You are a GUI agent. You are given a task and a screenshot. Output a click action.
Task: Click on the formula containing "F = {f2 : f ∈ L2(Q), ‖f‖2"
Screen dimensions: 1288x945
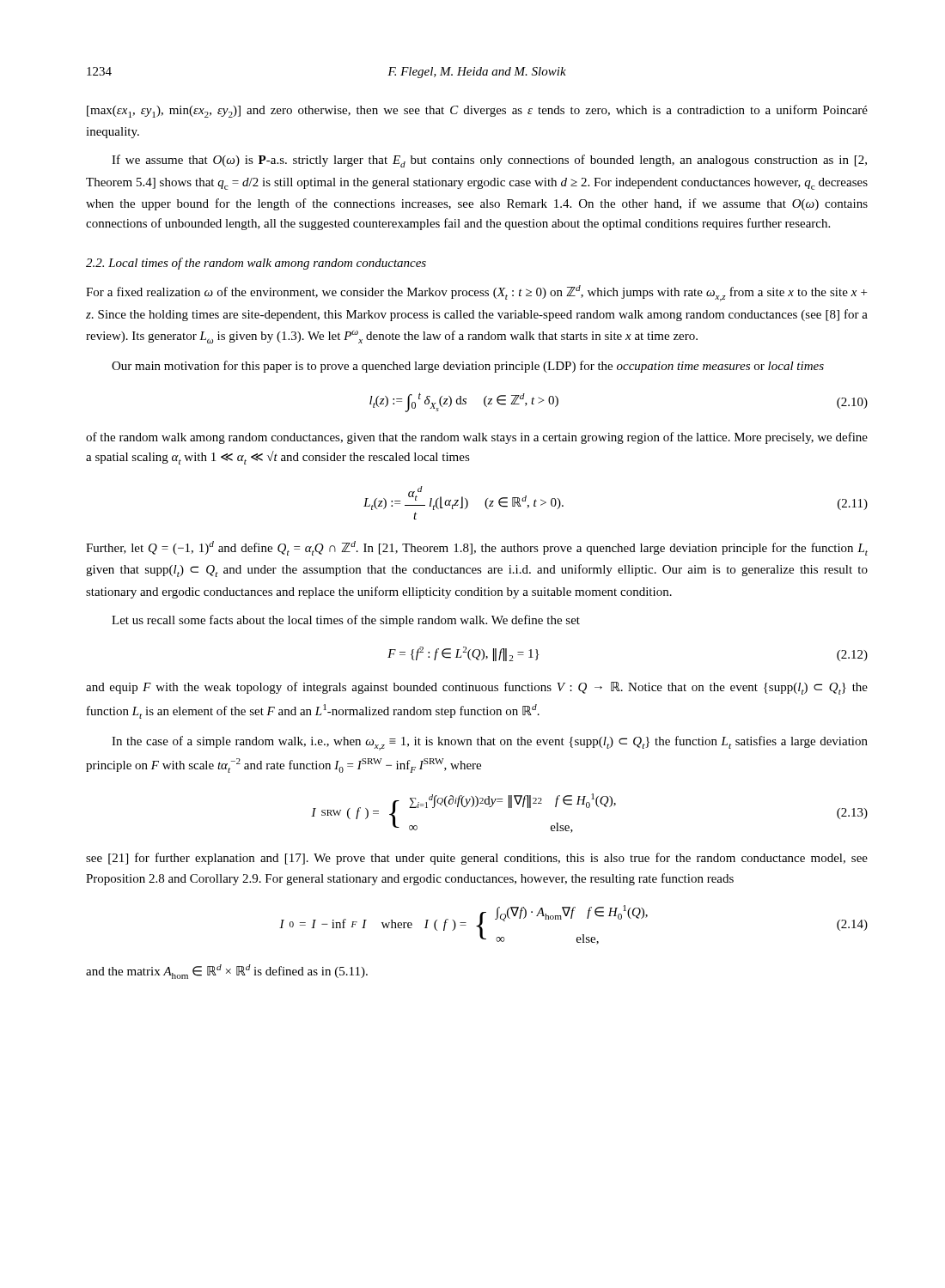[x=494, y=654]
